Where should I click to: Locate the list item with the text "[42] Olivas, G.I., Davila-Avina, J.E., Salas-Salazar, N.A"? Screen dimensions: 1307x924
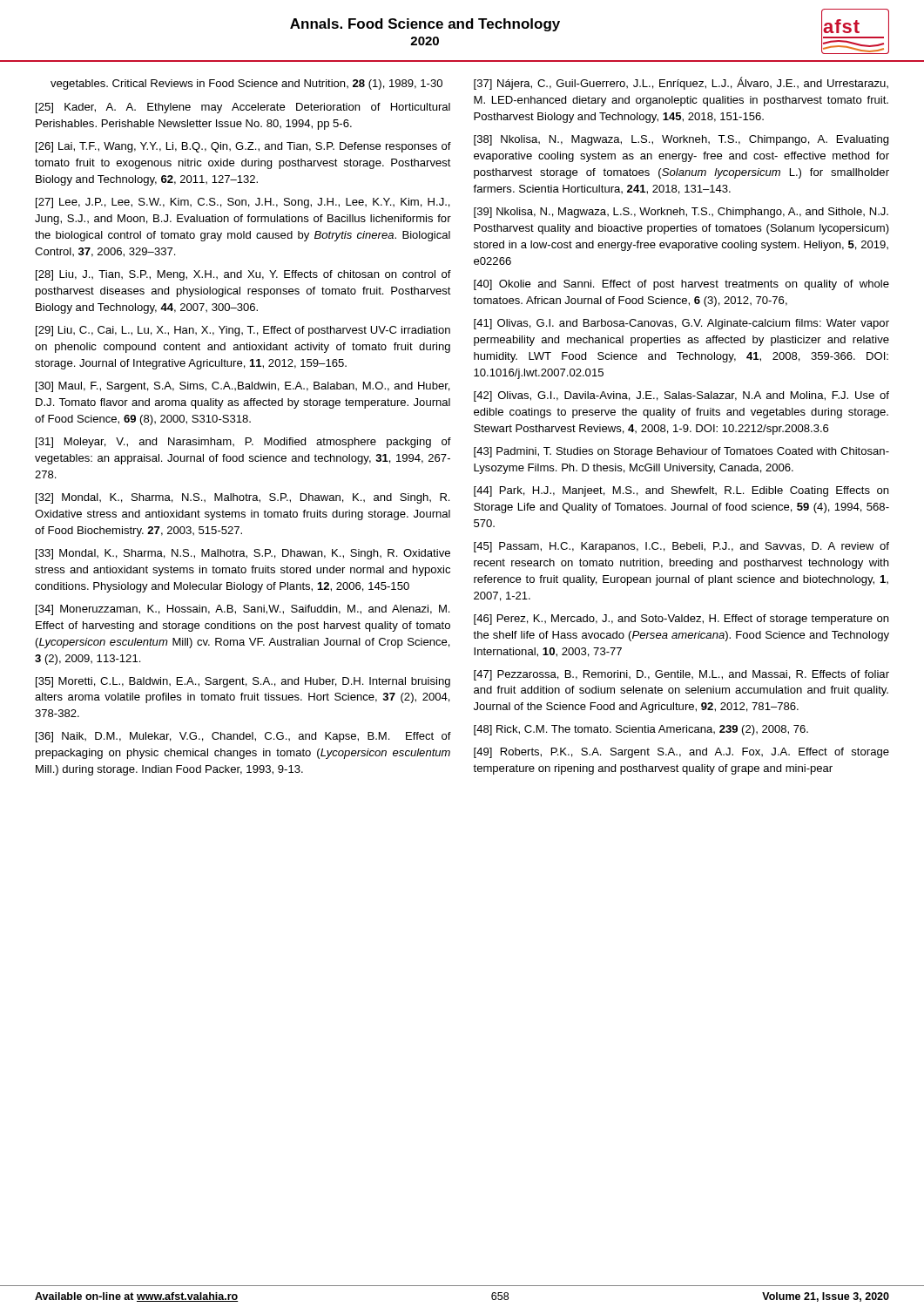point(681,412)
